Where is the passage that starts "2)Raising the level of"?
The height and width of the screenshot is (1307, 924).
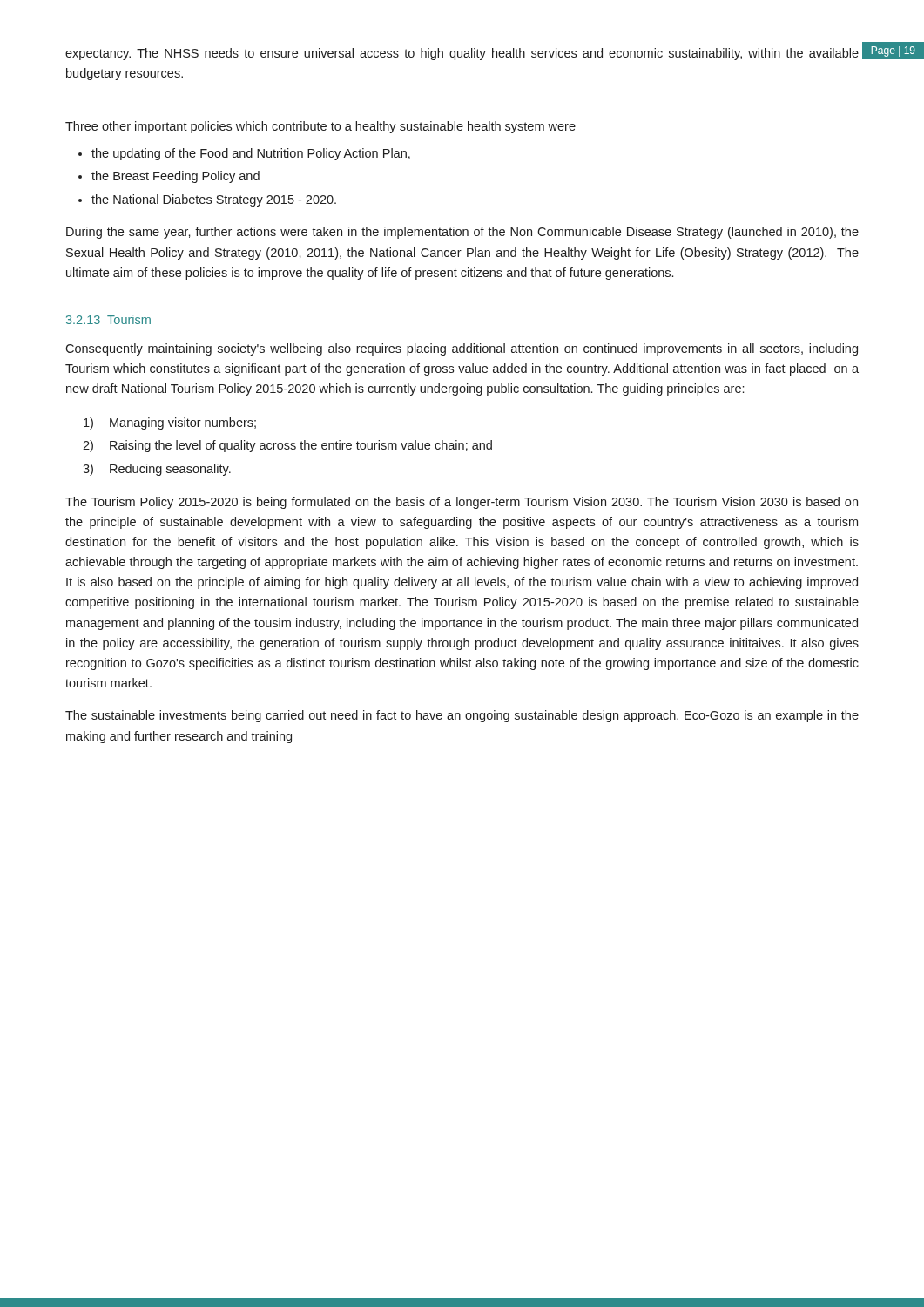pyautogui.click(x=288, y=446)
